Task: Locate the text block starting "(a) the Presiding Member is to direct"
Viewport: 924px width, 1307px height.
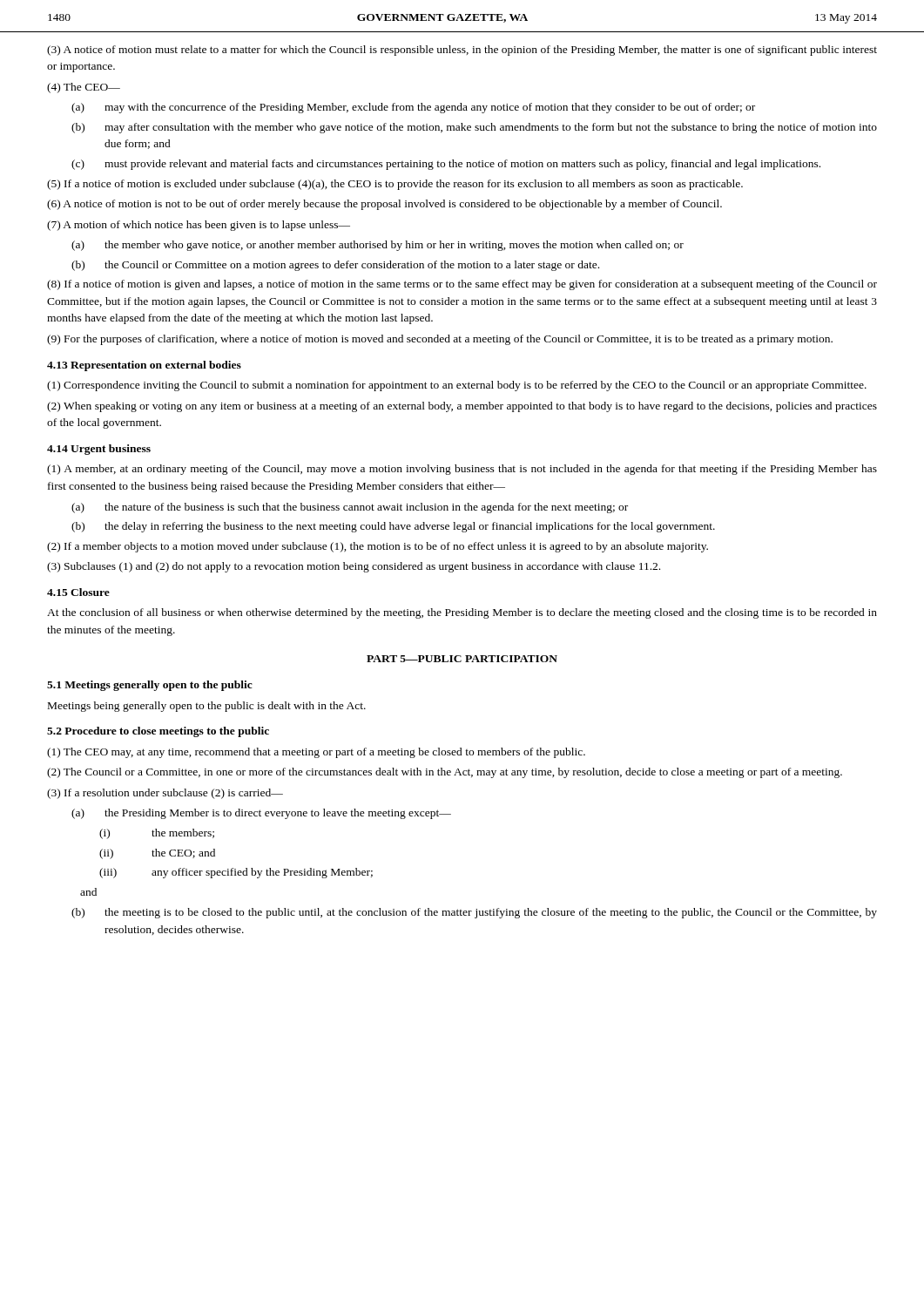Action: pyautogui.click(x=462, y=813)
